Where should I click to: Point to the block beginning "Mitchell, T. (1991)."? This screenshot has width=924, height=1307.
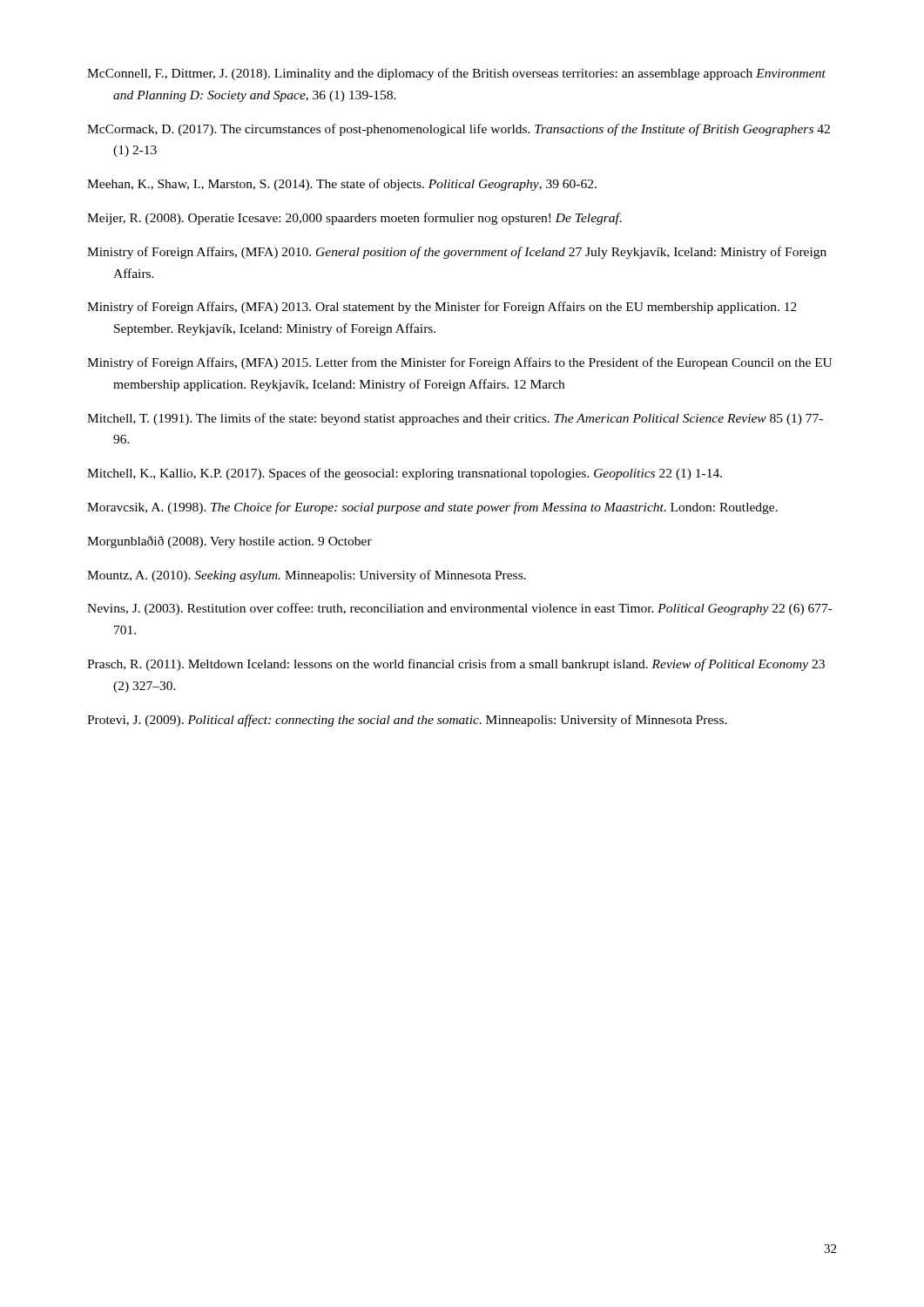click(x=462, y=429)
